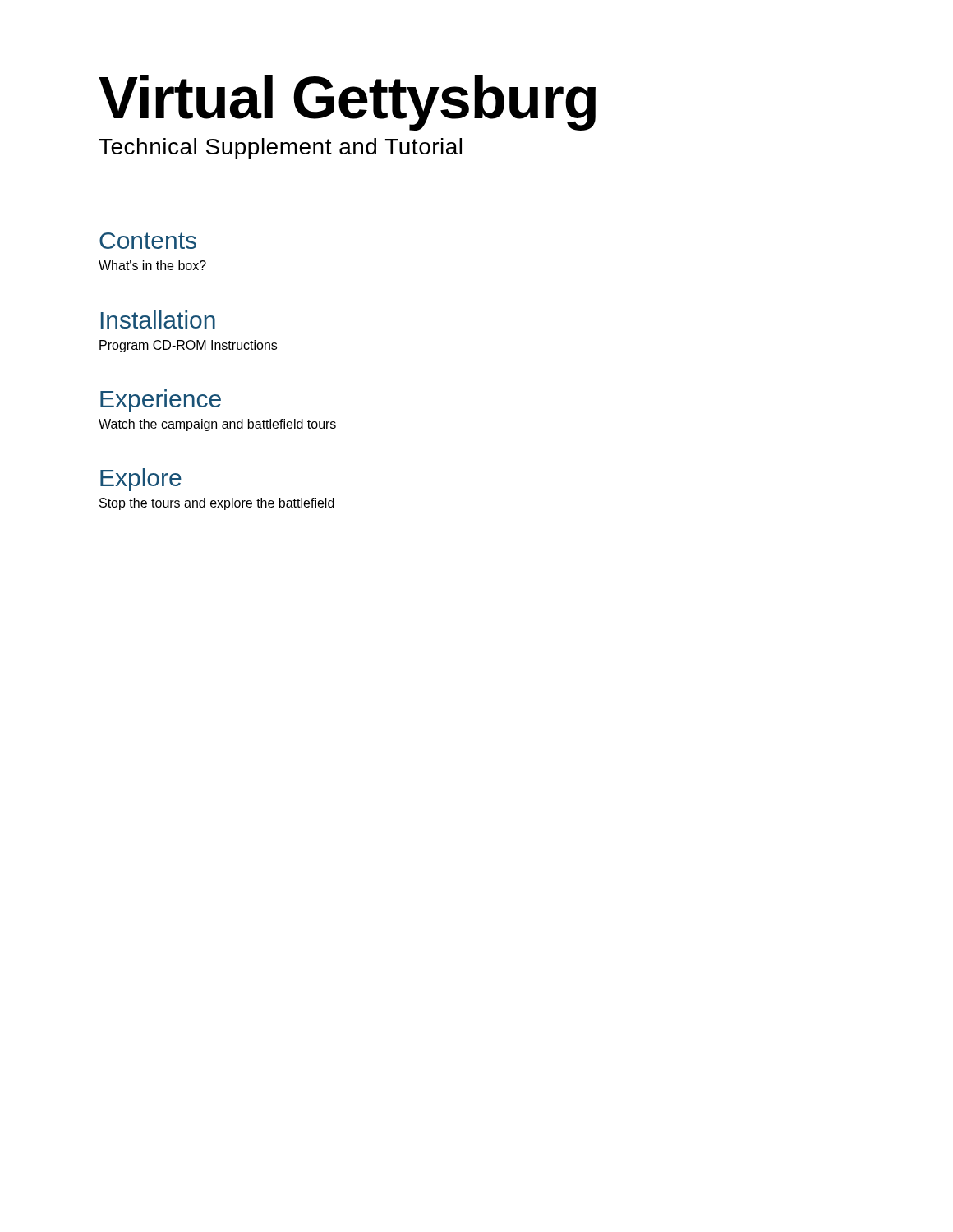Screen dimensions: 1232x953
Task: Find the block on this page that starts "What's in the"
Action: click(x=152, y=266)
